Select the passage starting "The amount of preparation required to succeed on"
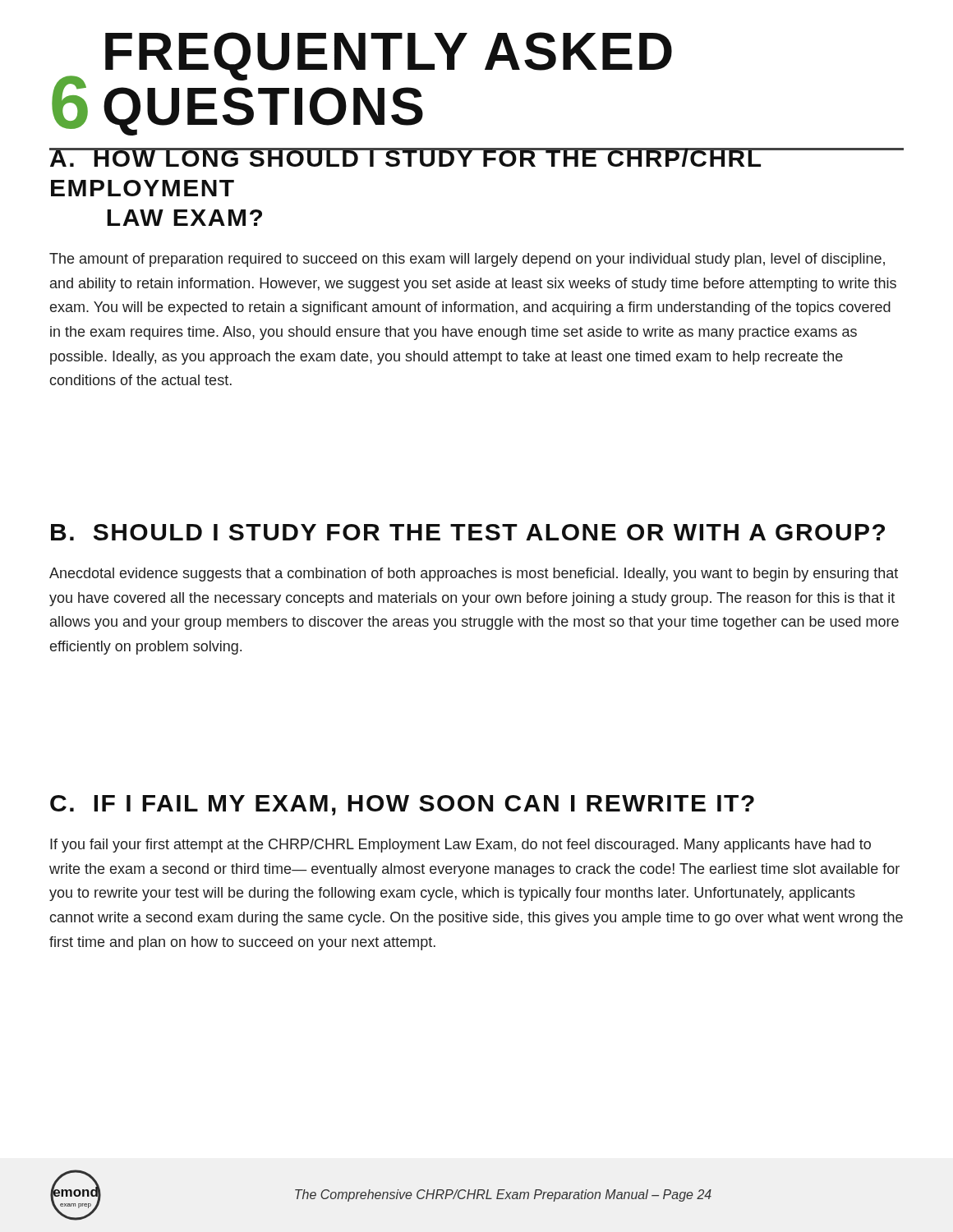The height and width of the screenshot is (1232, 953). coord(473,320)
